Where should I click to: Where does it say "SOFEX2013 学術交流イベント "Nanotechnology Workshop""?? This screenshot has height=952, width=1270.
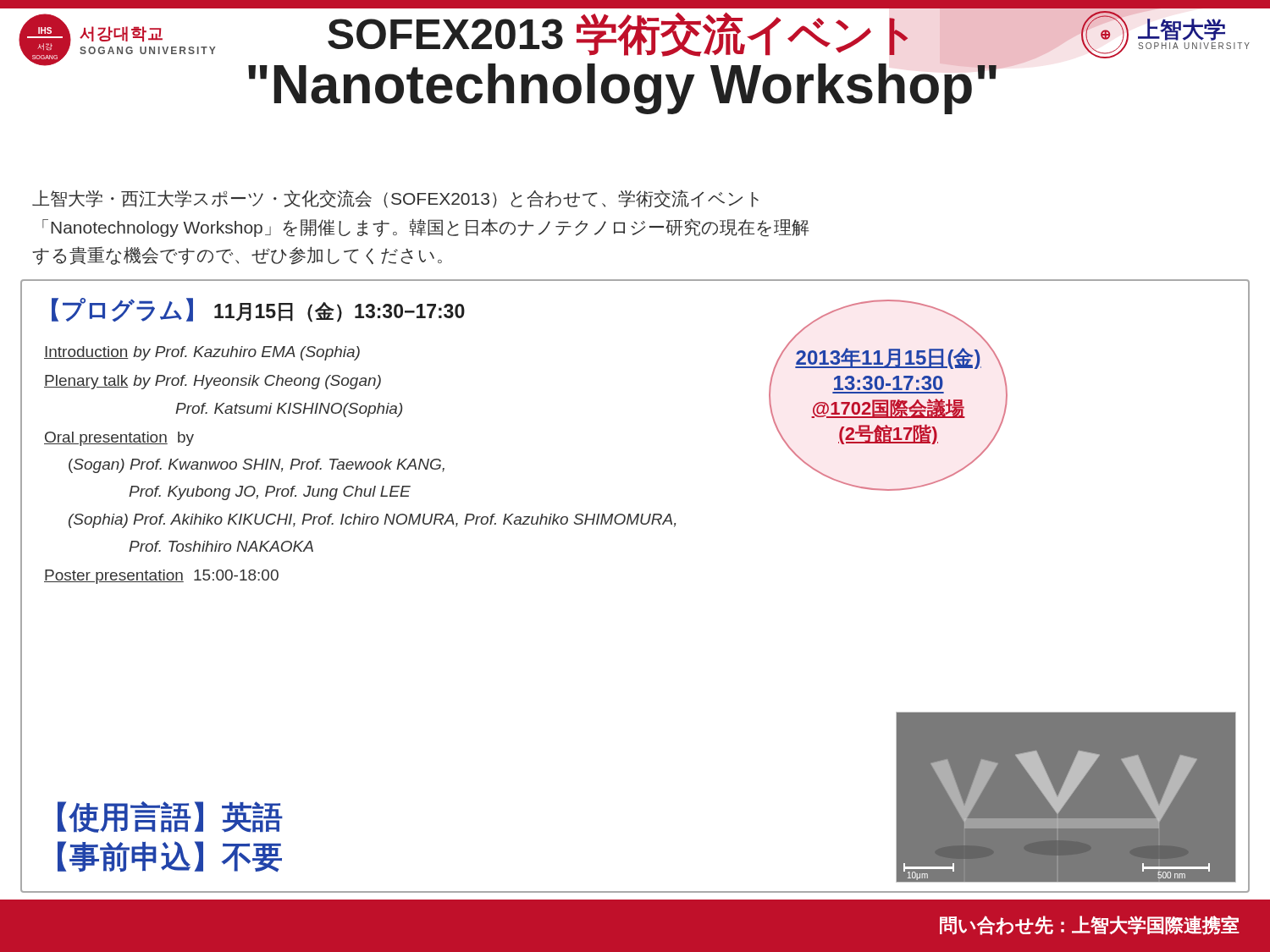point(622,62)
